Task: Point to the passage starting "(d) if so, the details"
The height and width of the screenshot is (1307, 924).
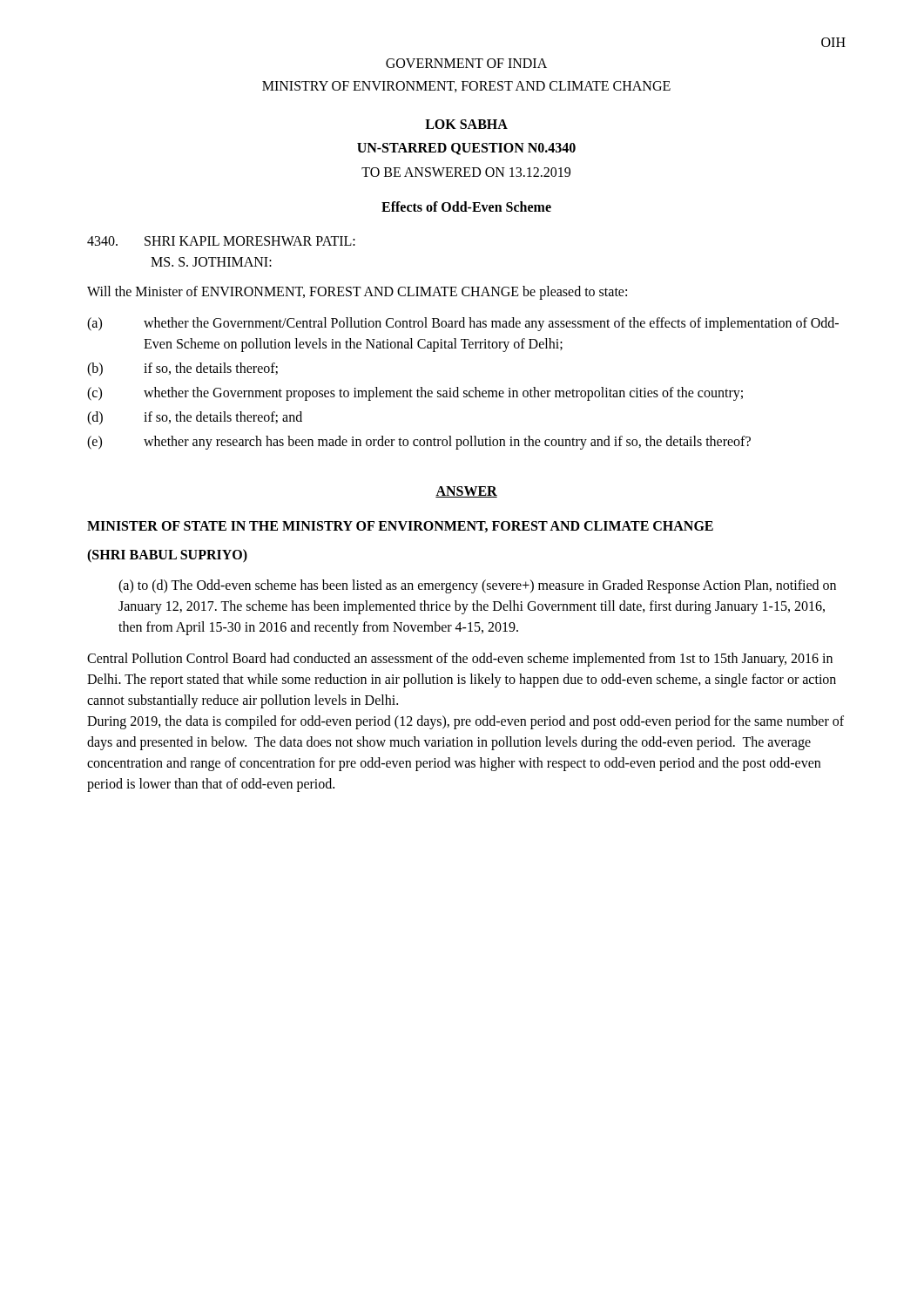Action: (195, 418)
